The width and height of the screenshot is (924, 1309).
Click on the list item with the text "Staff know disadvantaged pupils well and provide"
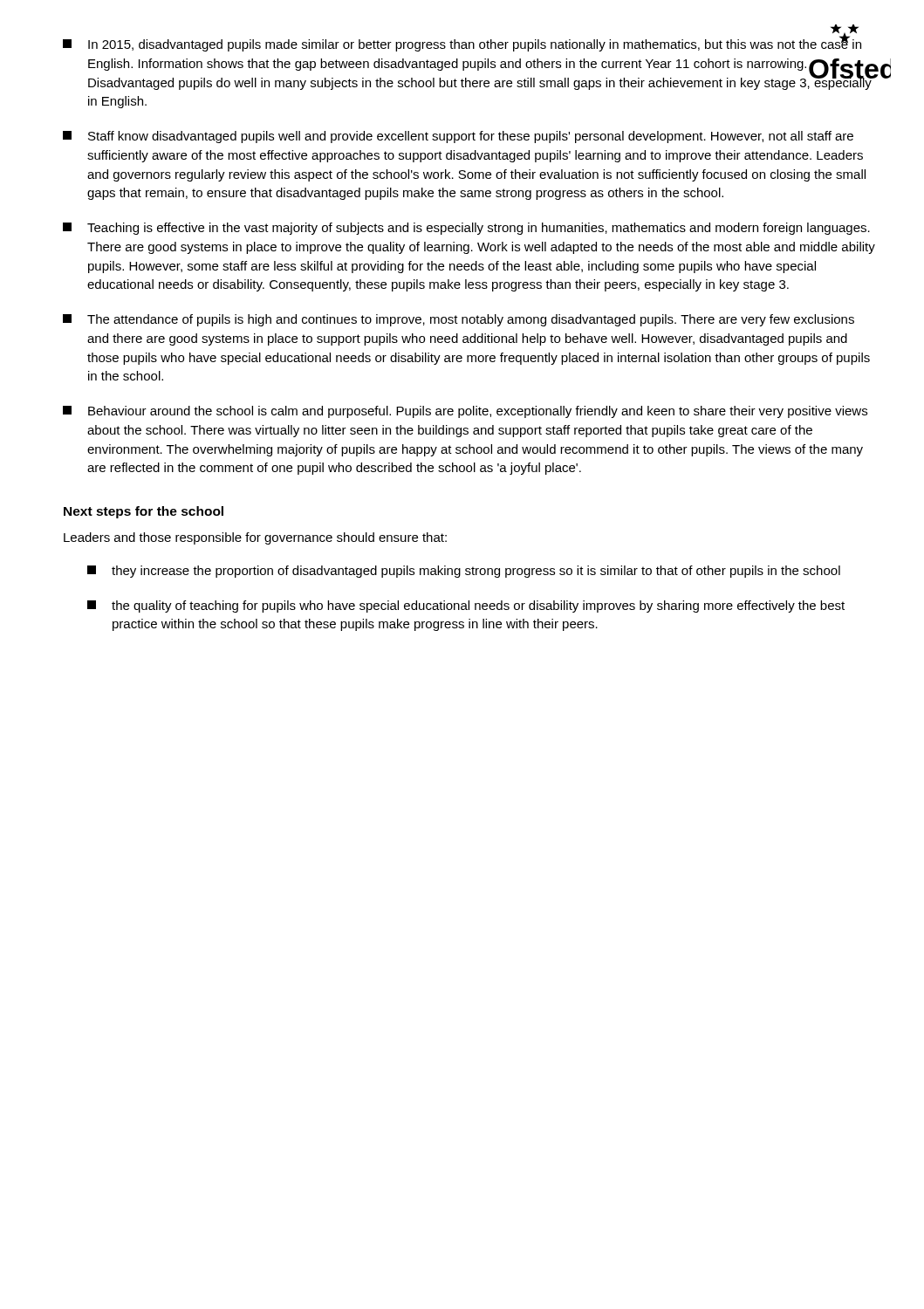tap(469, 165)
